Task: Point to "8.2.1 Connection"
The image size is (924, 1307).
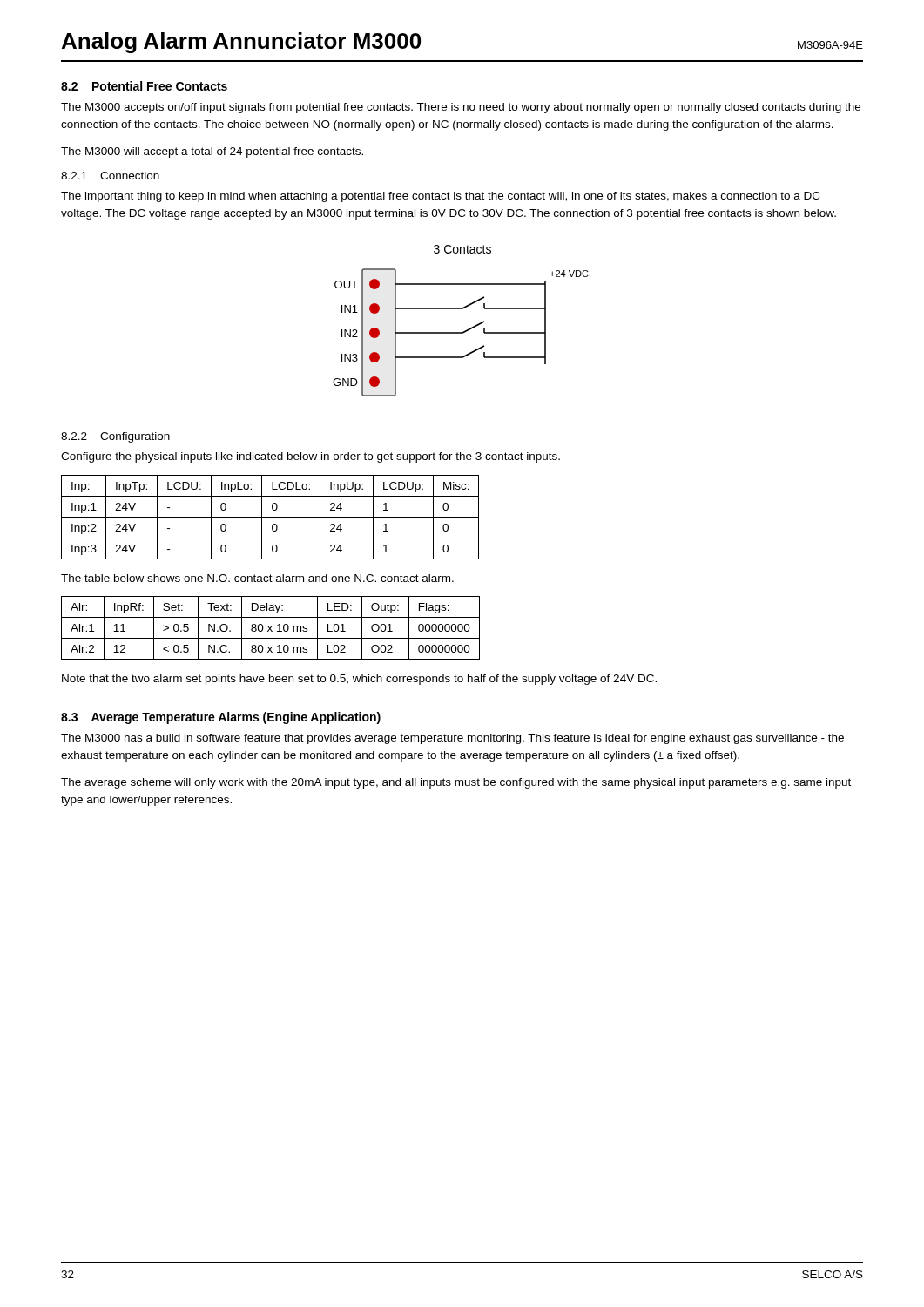Action: [x=110, y=175]
